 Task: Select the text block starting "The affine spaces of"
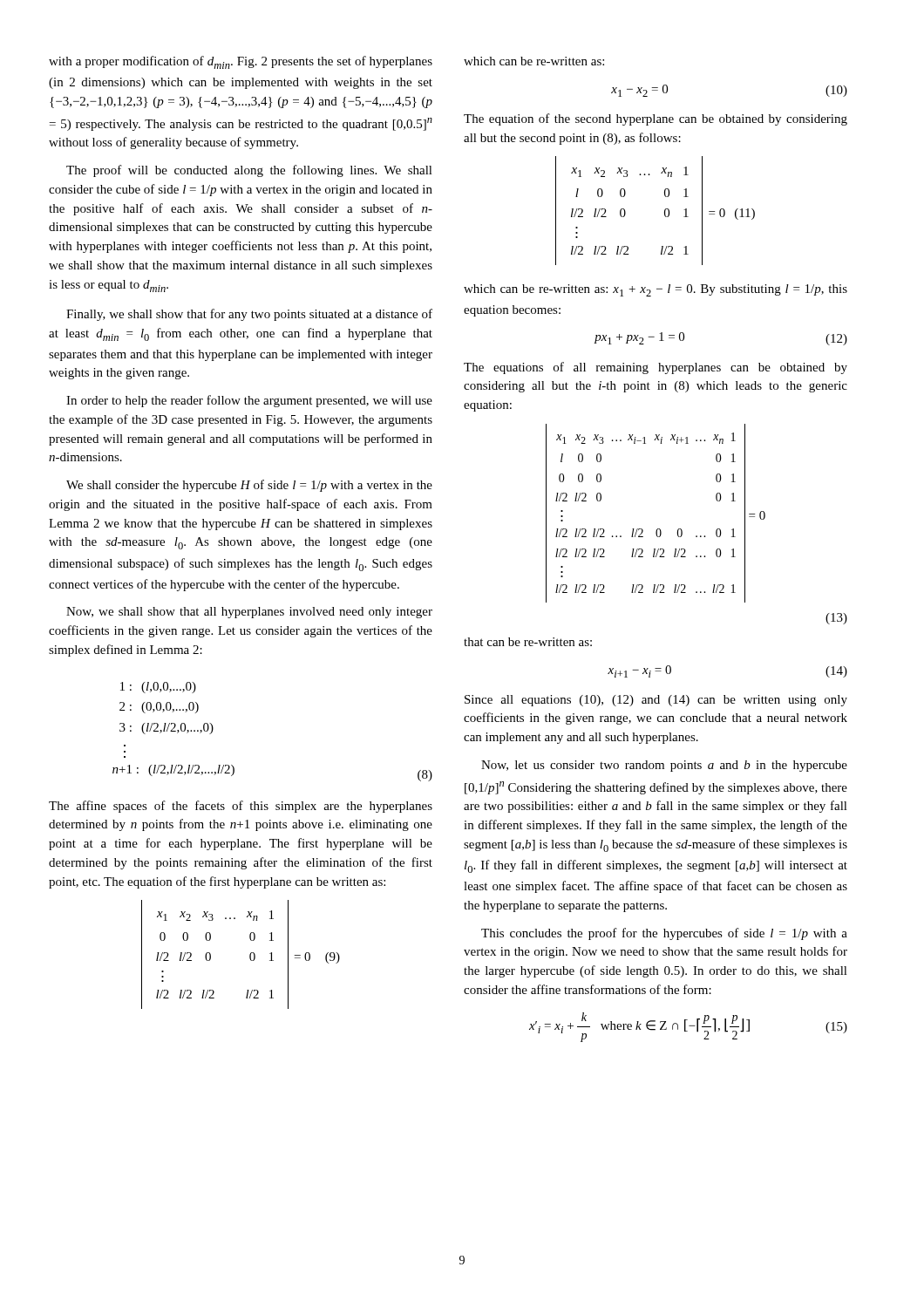tap(241, 844)
